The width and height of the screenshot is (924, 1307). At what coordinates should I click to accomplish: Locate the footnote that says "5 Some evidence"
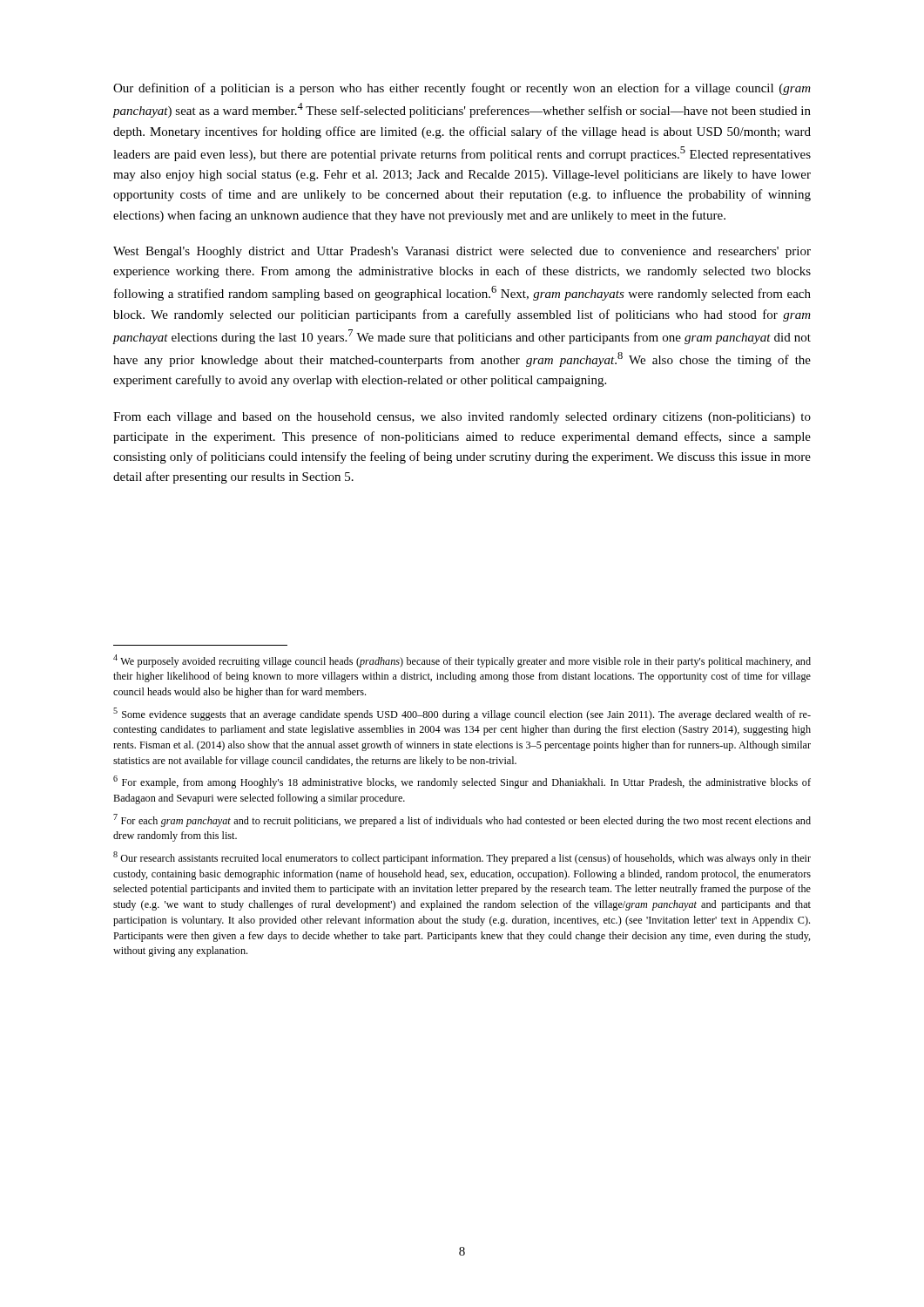click(462, 737)
